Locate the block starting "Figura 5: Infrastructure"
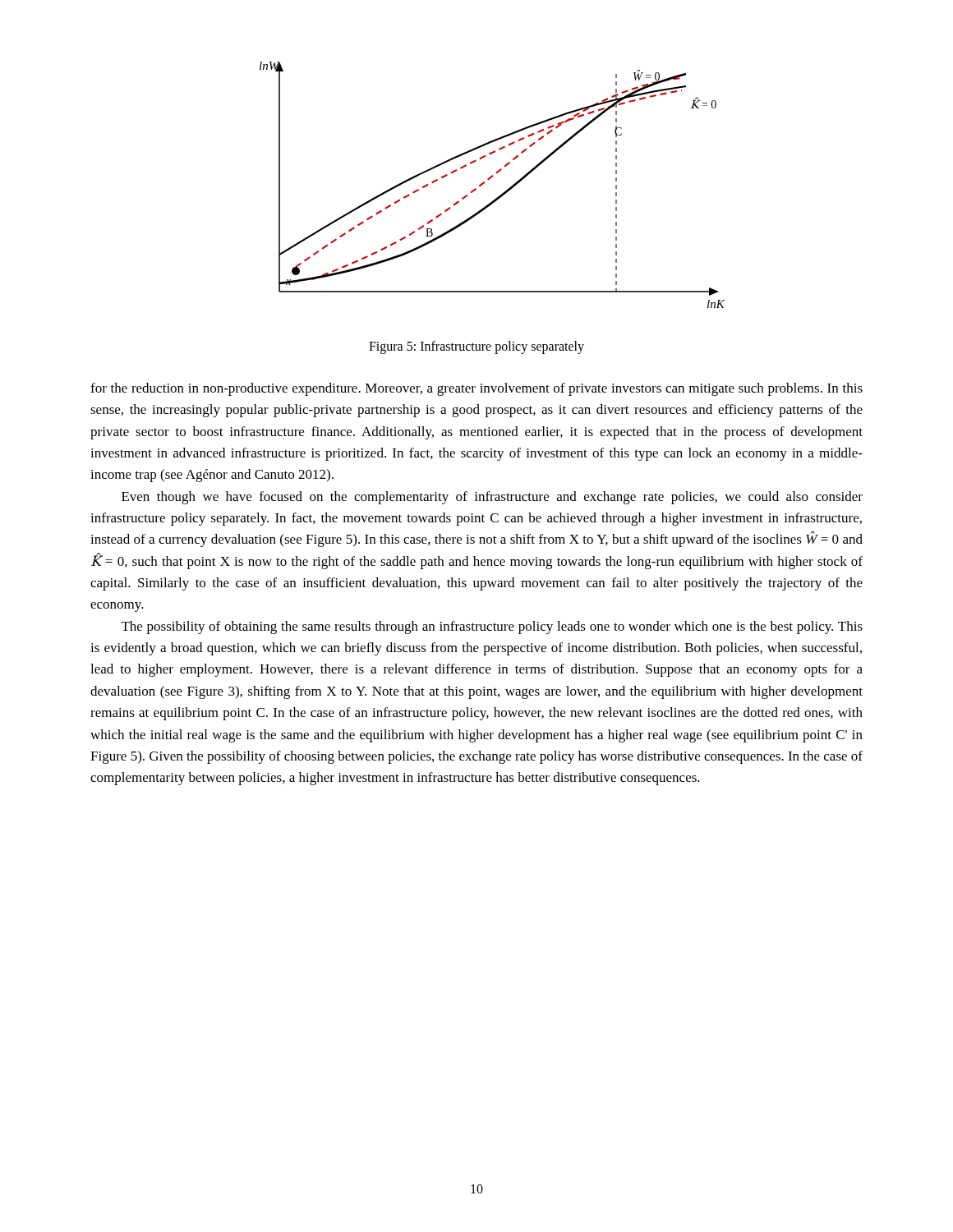953x1232 pixels. click(476, 346)
